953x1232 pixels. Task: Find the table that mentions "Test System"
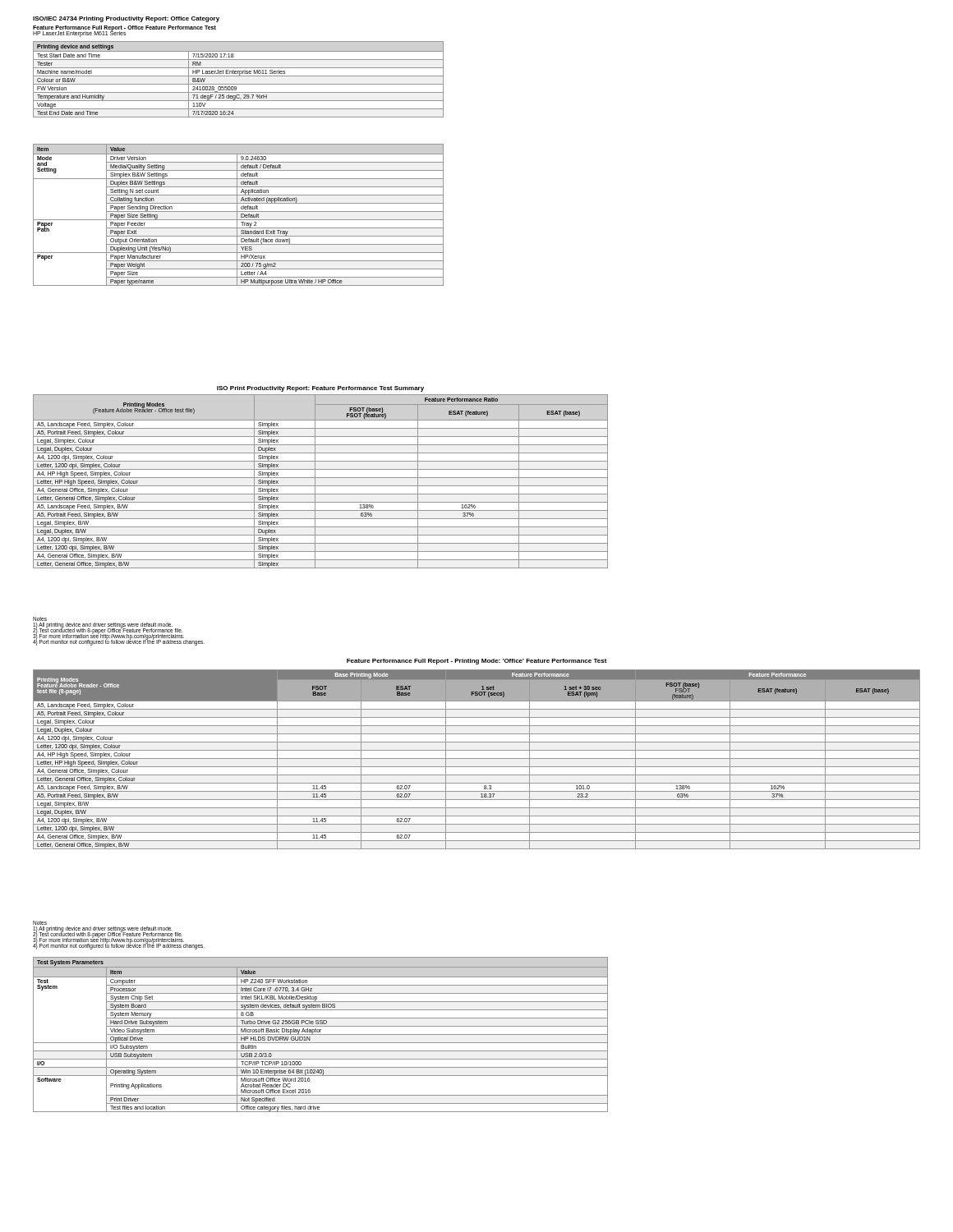[320, 1035]
